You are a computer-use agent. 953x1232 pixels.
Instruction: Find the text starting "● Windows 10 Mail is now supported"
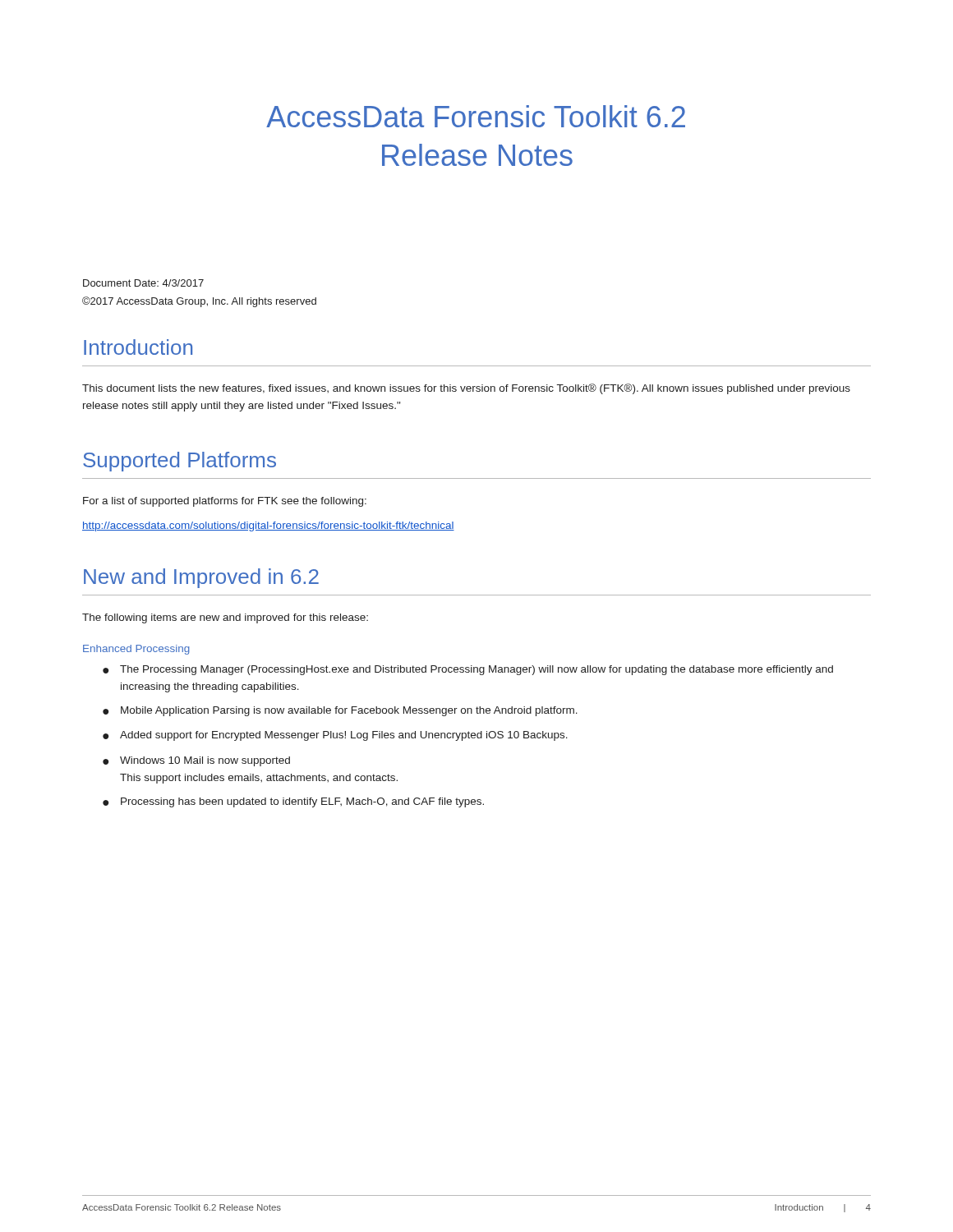coord(196,761)
